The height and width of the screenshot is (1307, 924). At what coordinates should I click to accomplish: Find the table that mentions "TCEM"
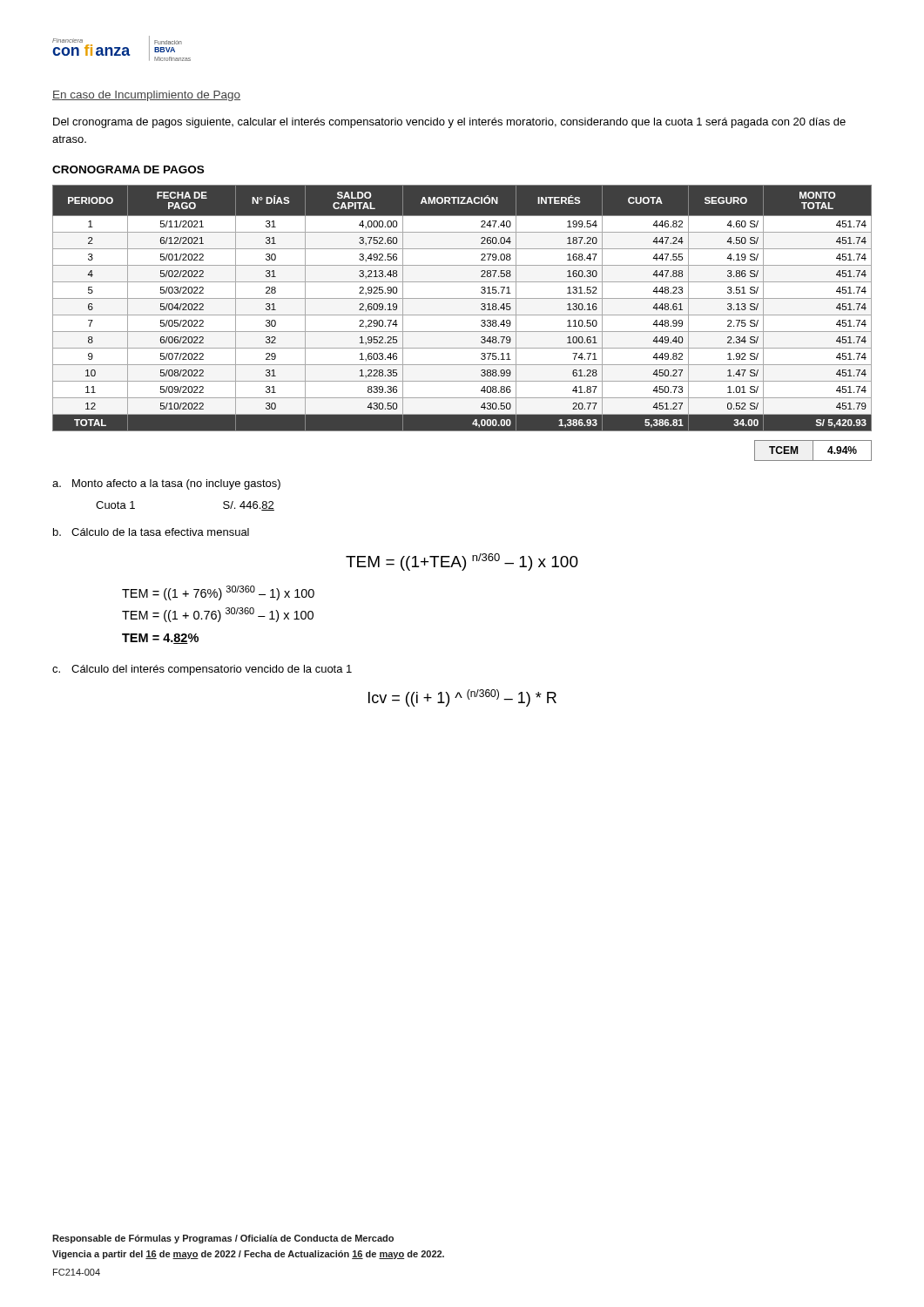pos(462,451)
